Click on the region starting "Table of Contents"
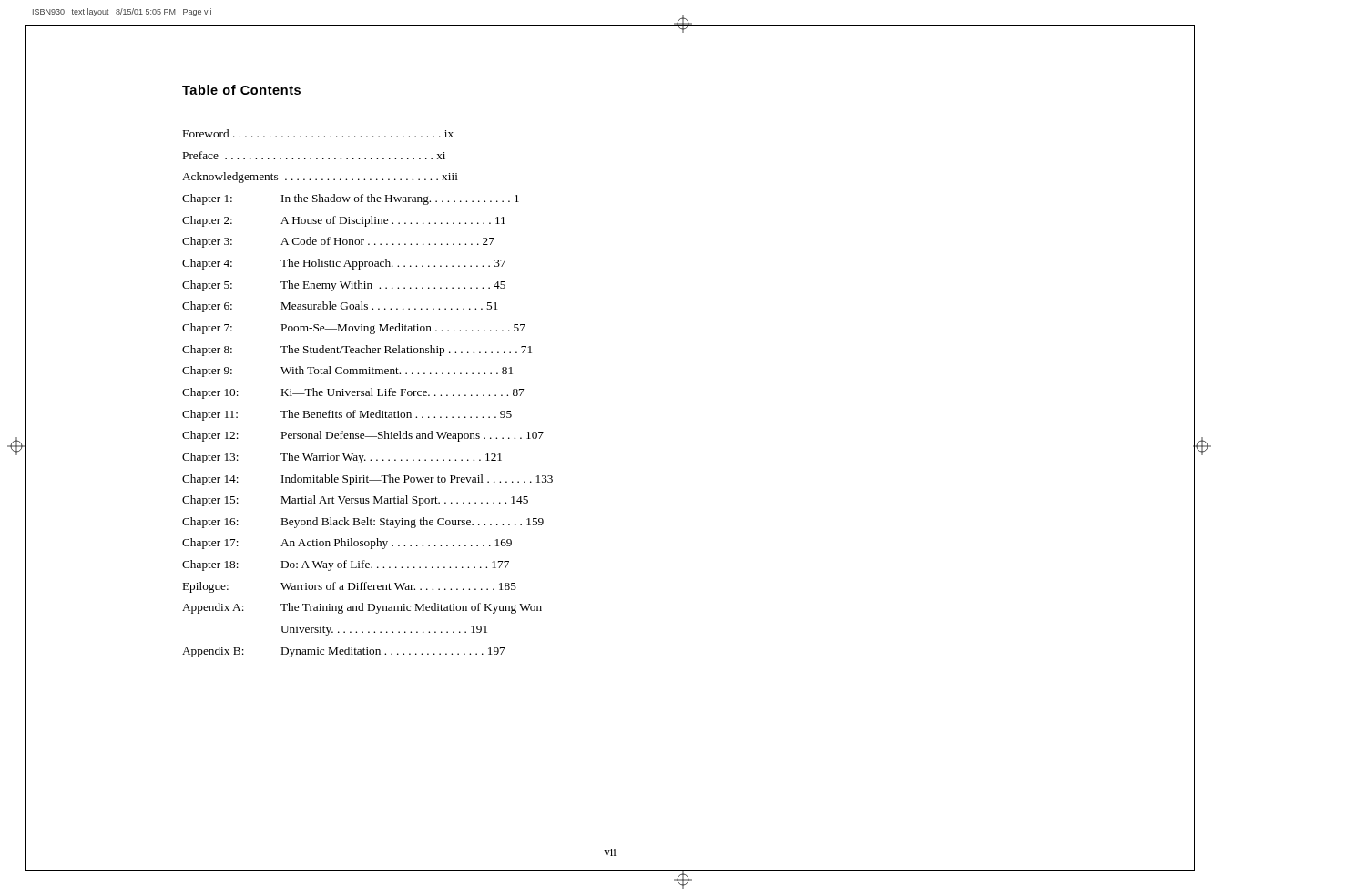 242,90
